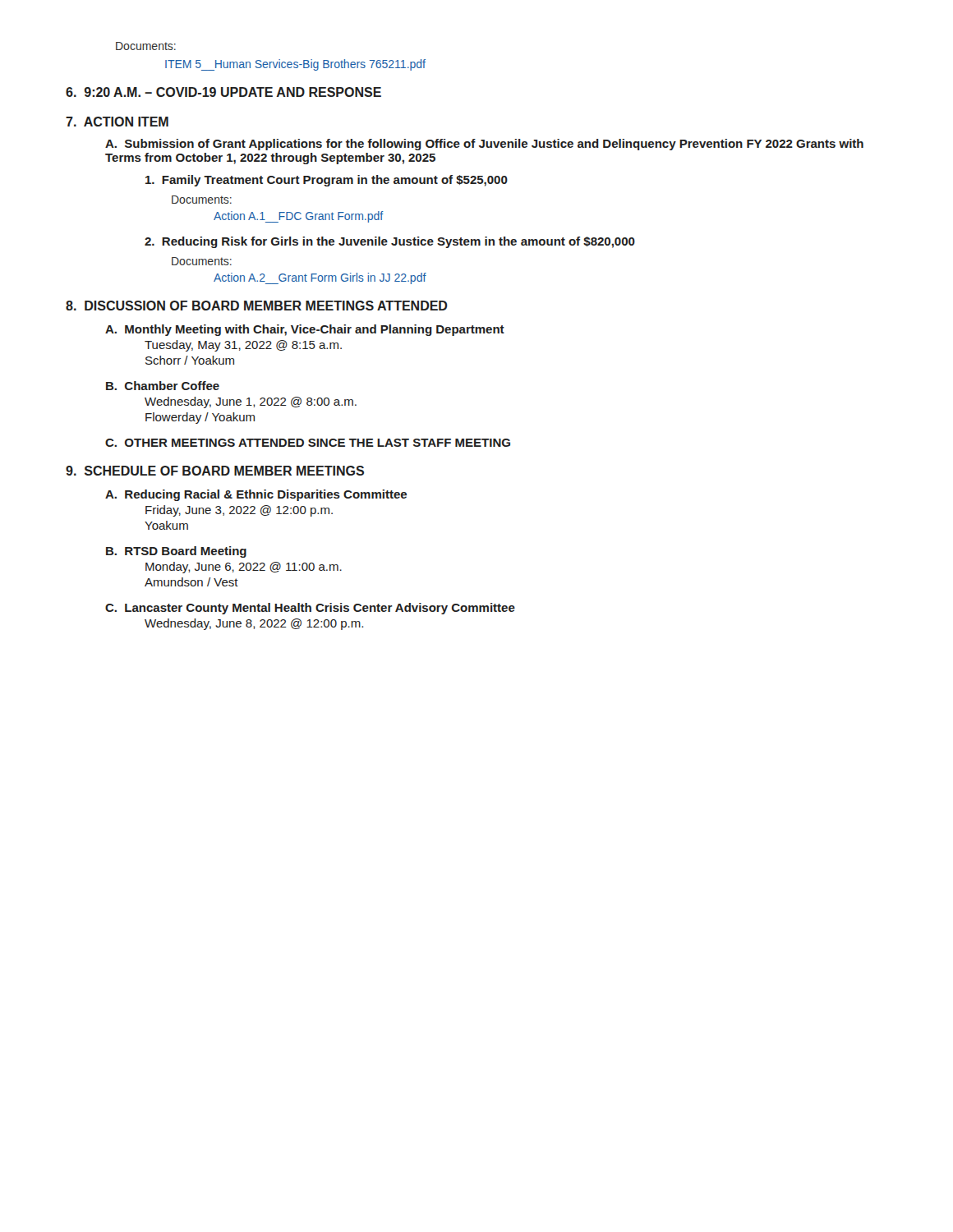Image resolution: width=953 pixels, height=1232 pixels.
Task: Select the text block starting "Action A.1__FDC Grant Form.pdf"
Action: [298, 216]
